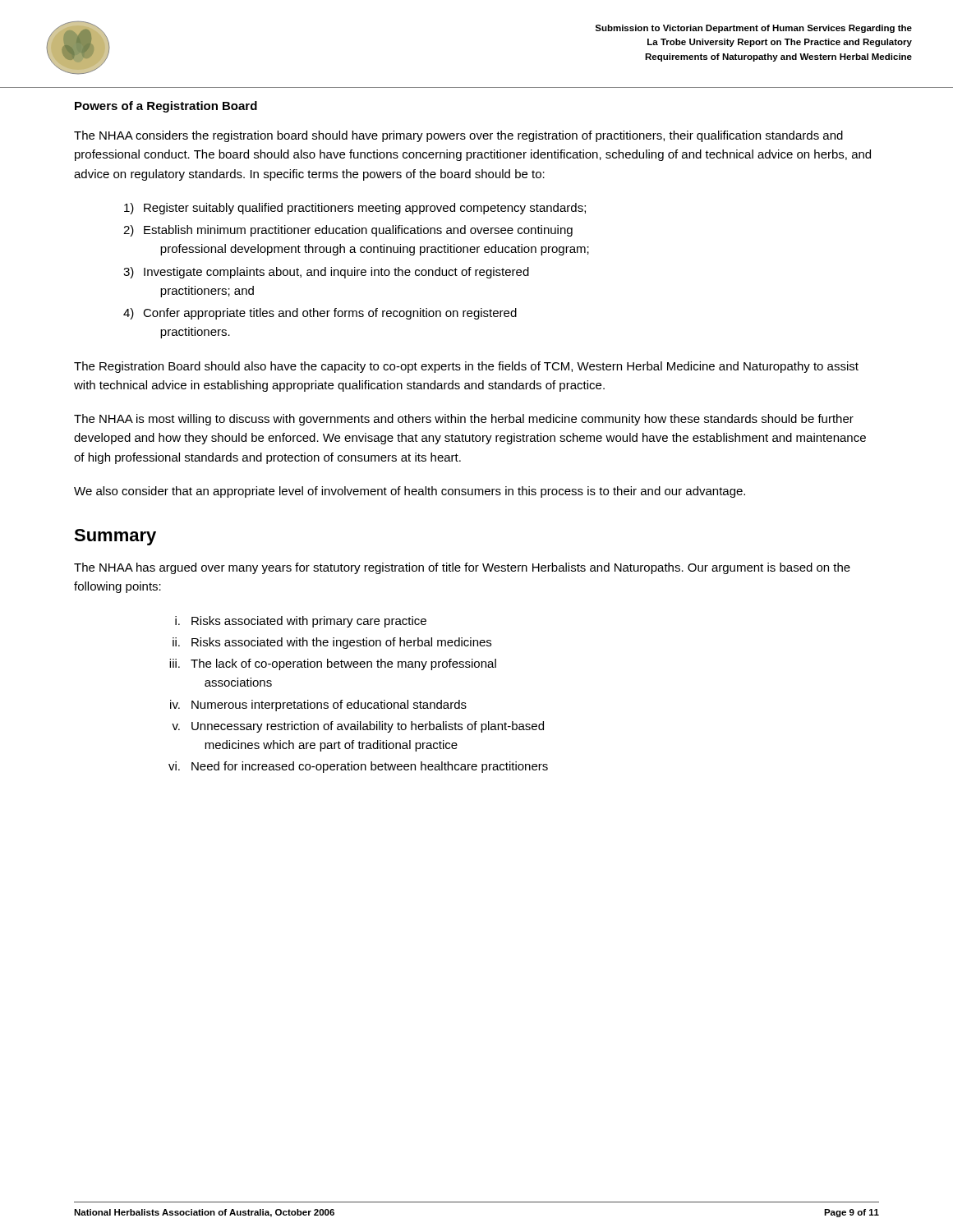Locate the text starting "v. Unnecessary restriction of availability to herbalists of"

click(513, 735)
